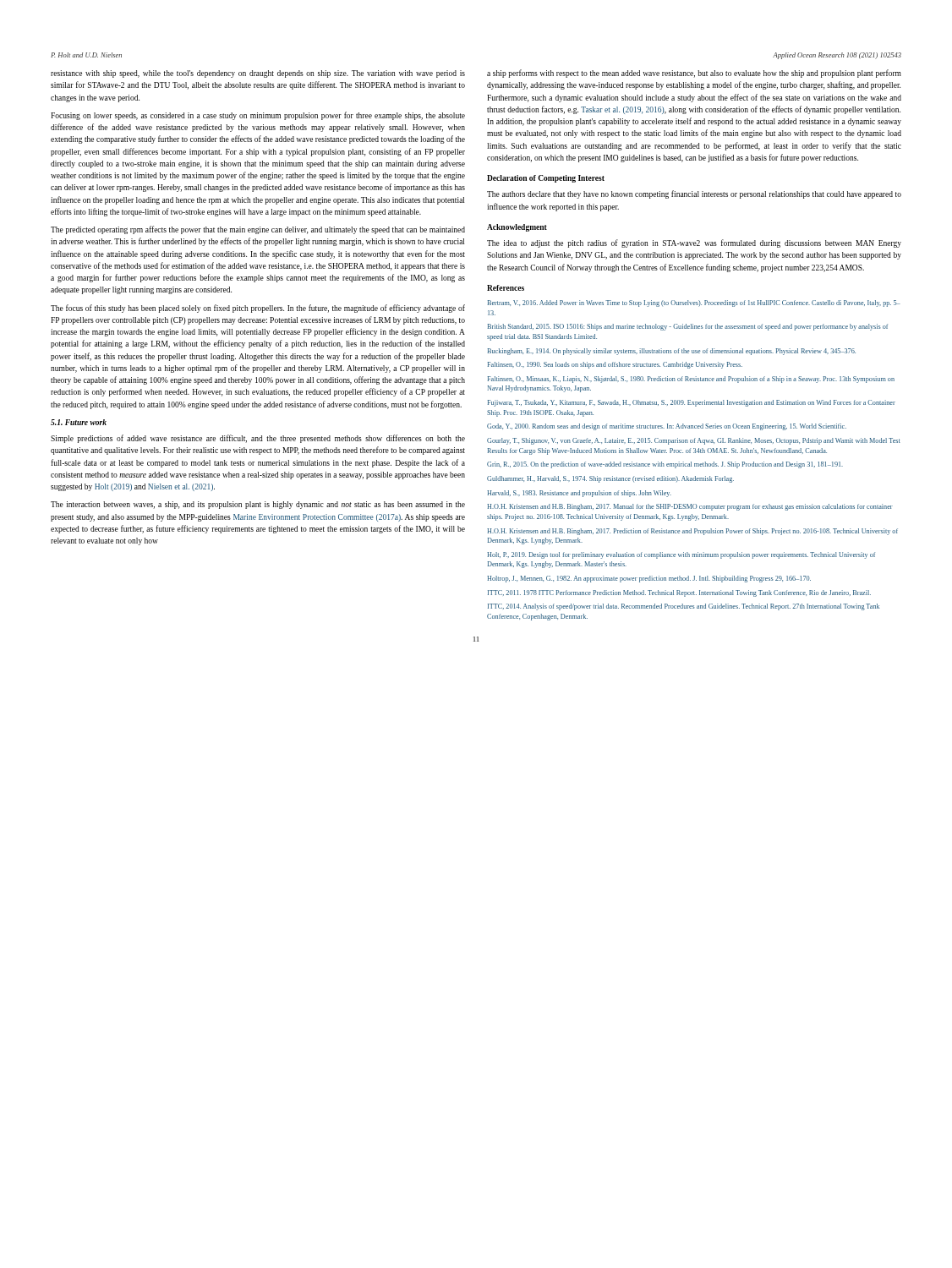Image resolution: width=952 pixels, height=1268 pixels.
Task: Point to the block beginning "The interaction between"
Action: point(258,523)
